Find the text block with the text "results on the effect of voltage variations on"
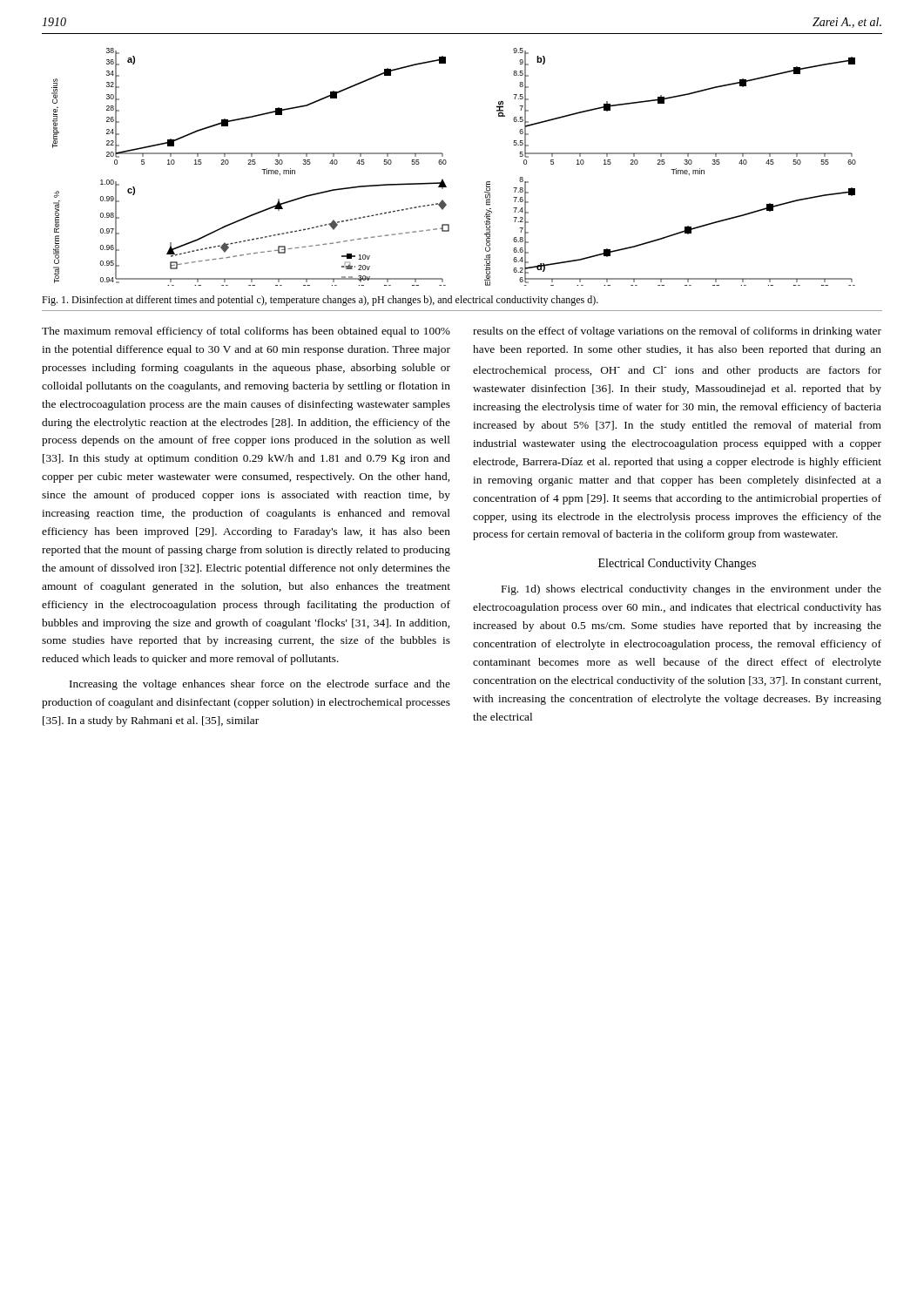Viewport: 924px width, 1307px height. pos(677,432)
